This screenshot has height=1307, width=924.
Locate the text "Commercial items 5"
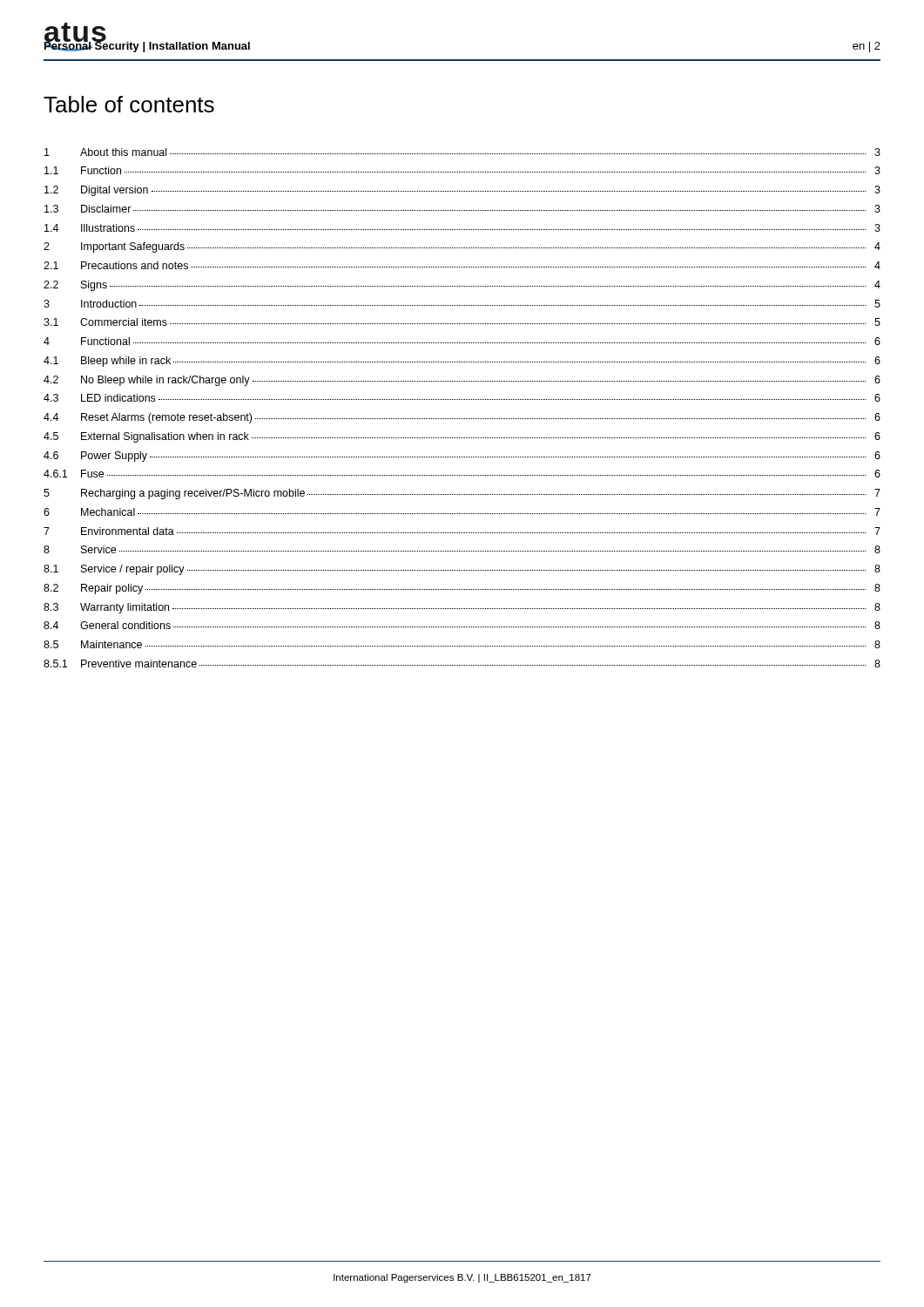(x=480, y=323)
